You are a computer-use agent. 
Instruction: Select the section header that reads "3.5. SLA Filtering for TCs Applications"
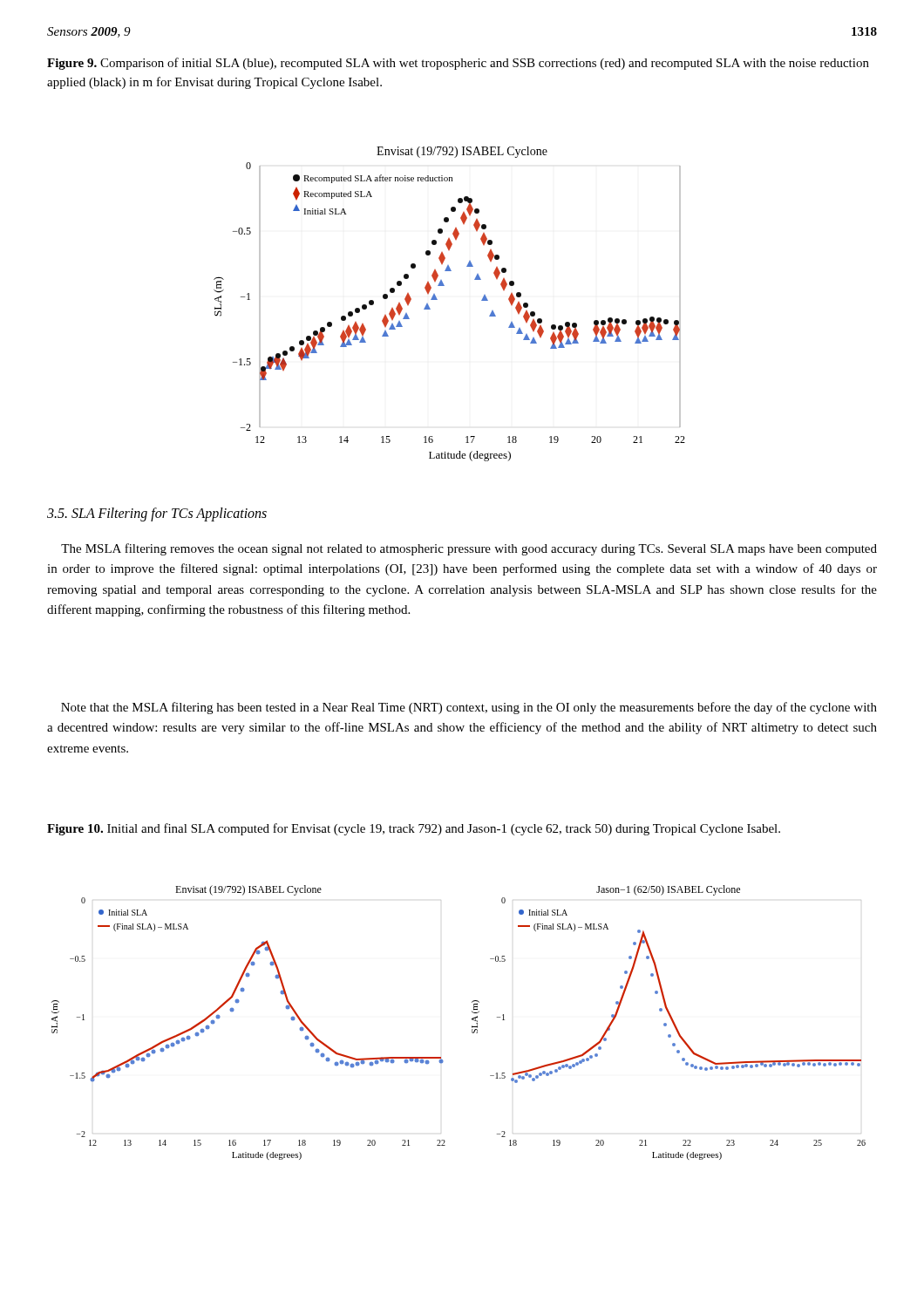pos(157,513)
